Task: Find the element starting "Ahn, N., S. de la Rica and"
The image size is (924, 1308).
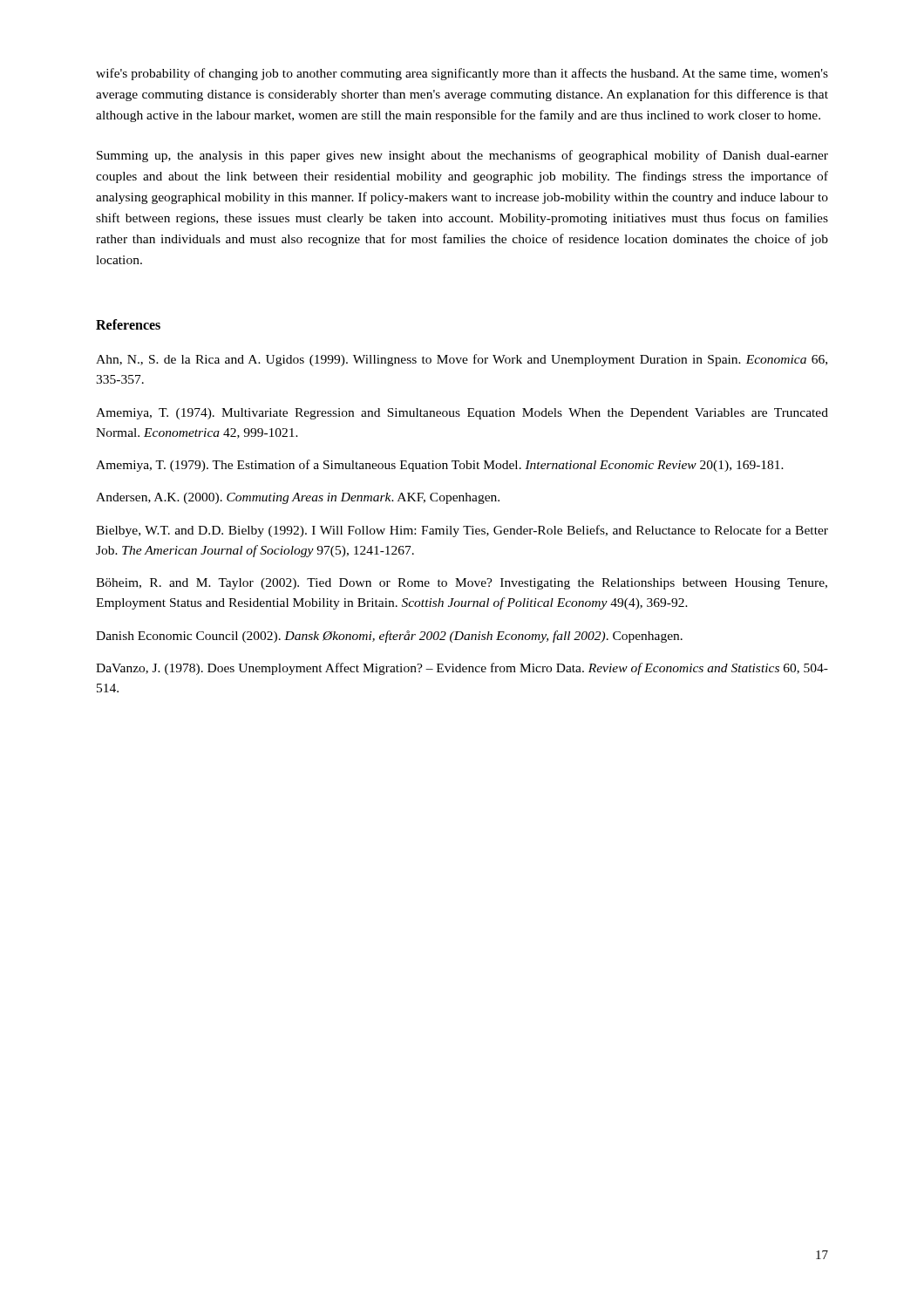Action: pos(462,369)
